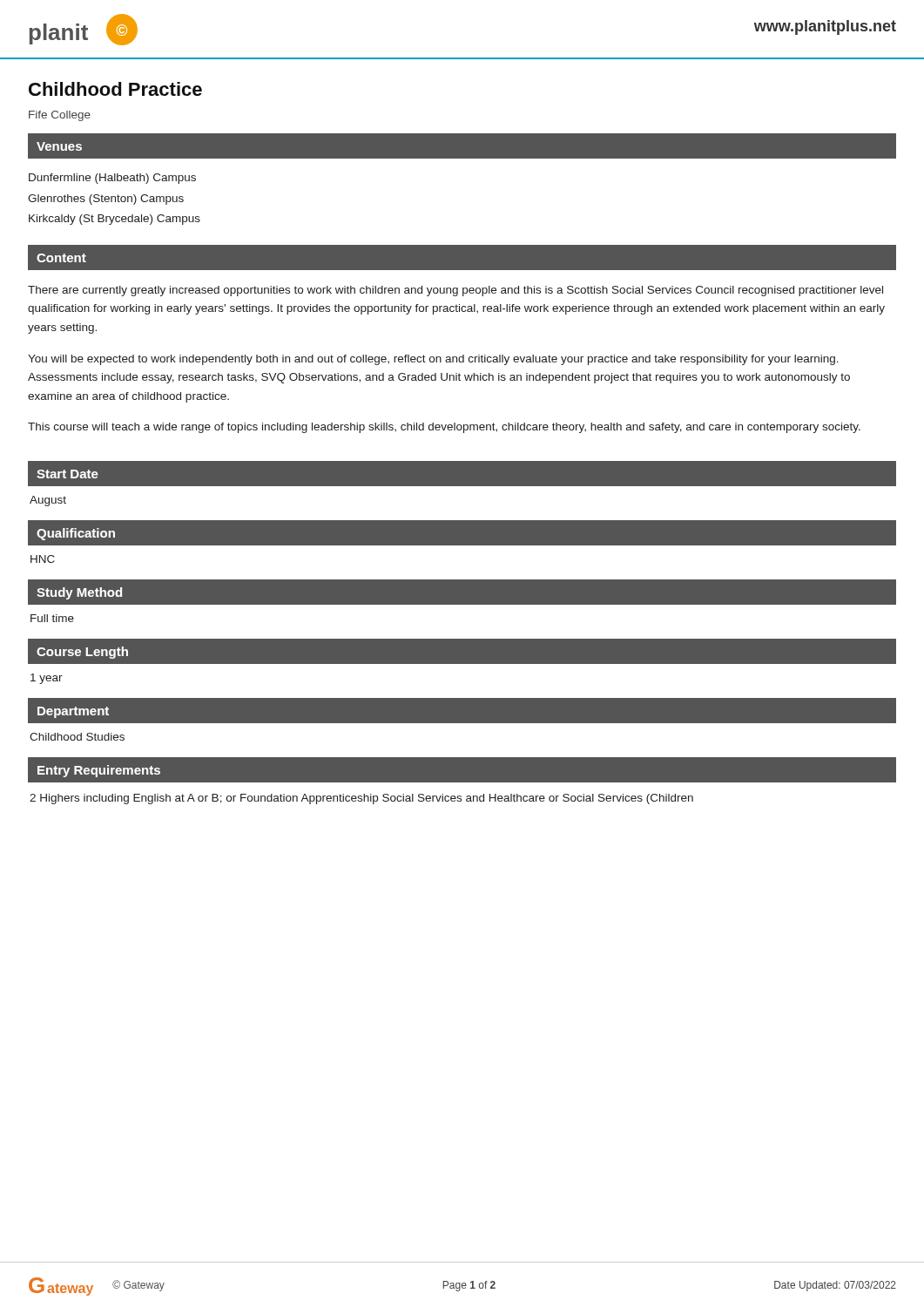924x1307 pixels.
Task: Find the text starting "You will be expected to"
Action: click(x=439, y=377)
